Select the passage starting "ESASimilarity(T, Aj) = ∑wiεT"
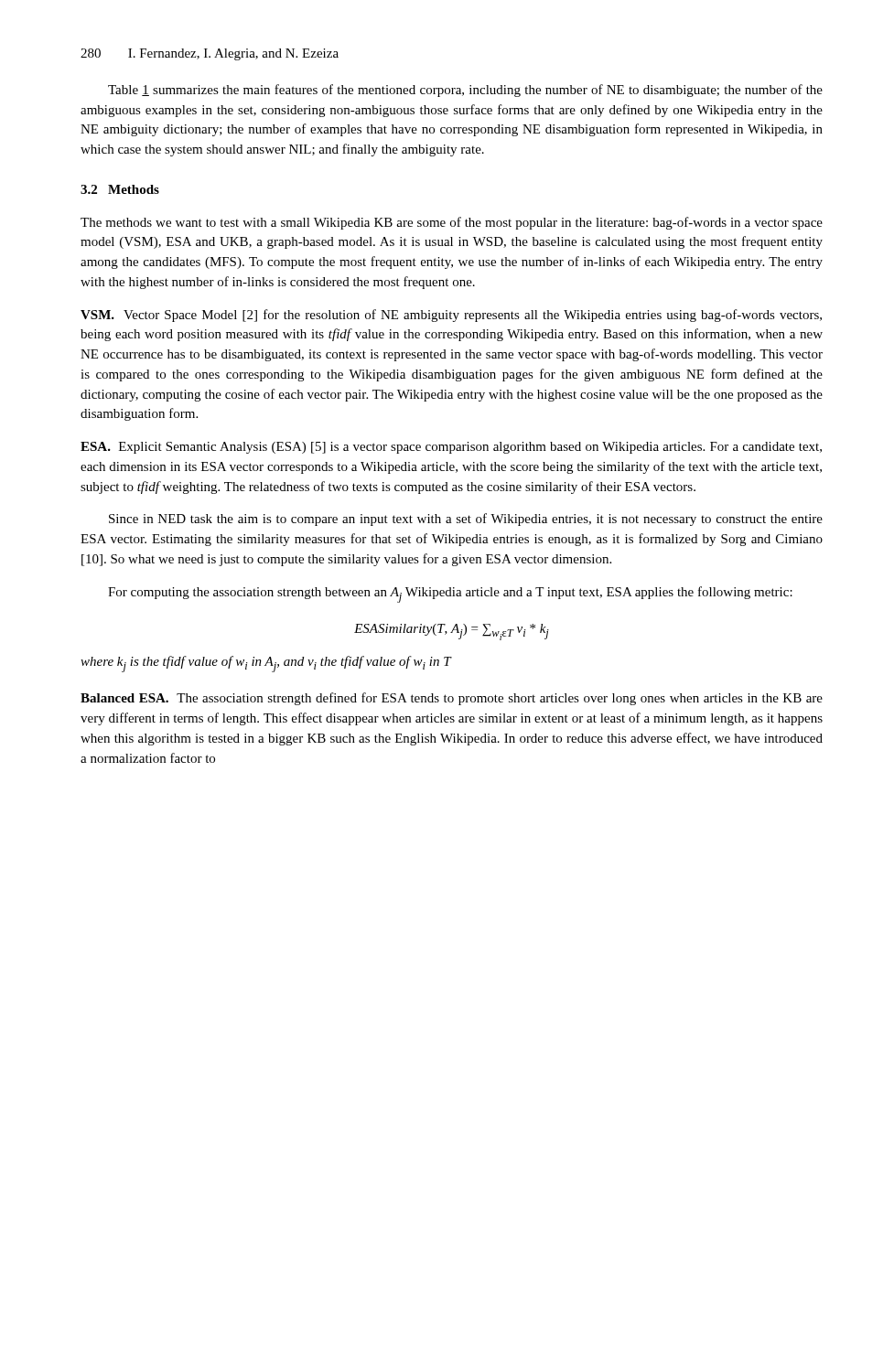This screenshot has height=1372, width=894. [452, 631]
